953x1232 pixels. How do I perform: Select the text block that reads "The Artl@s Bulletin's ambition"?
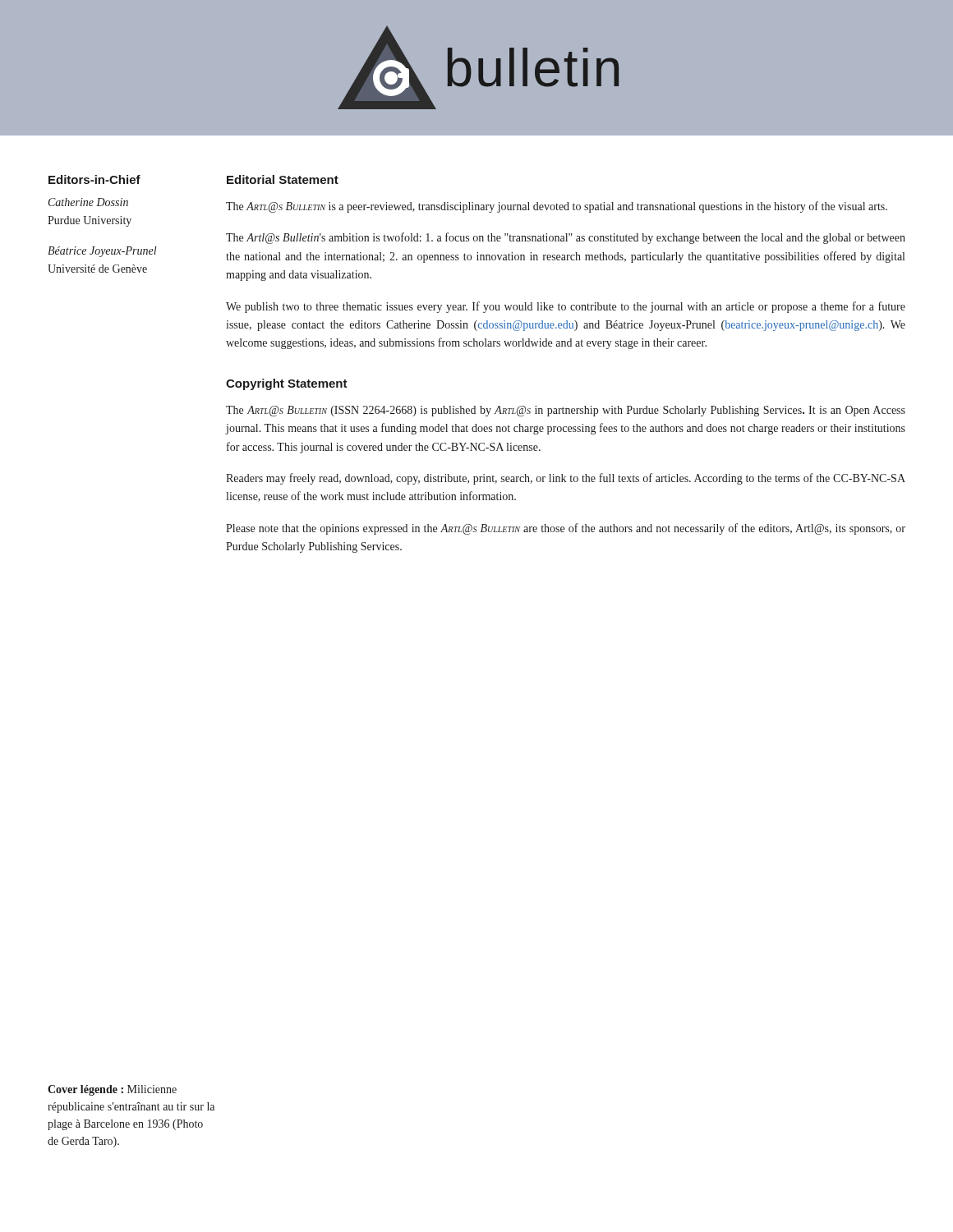pos(566,257)
